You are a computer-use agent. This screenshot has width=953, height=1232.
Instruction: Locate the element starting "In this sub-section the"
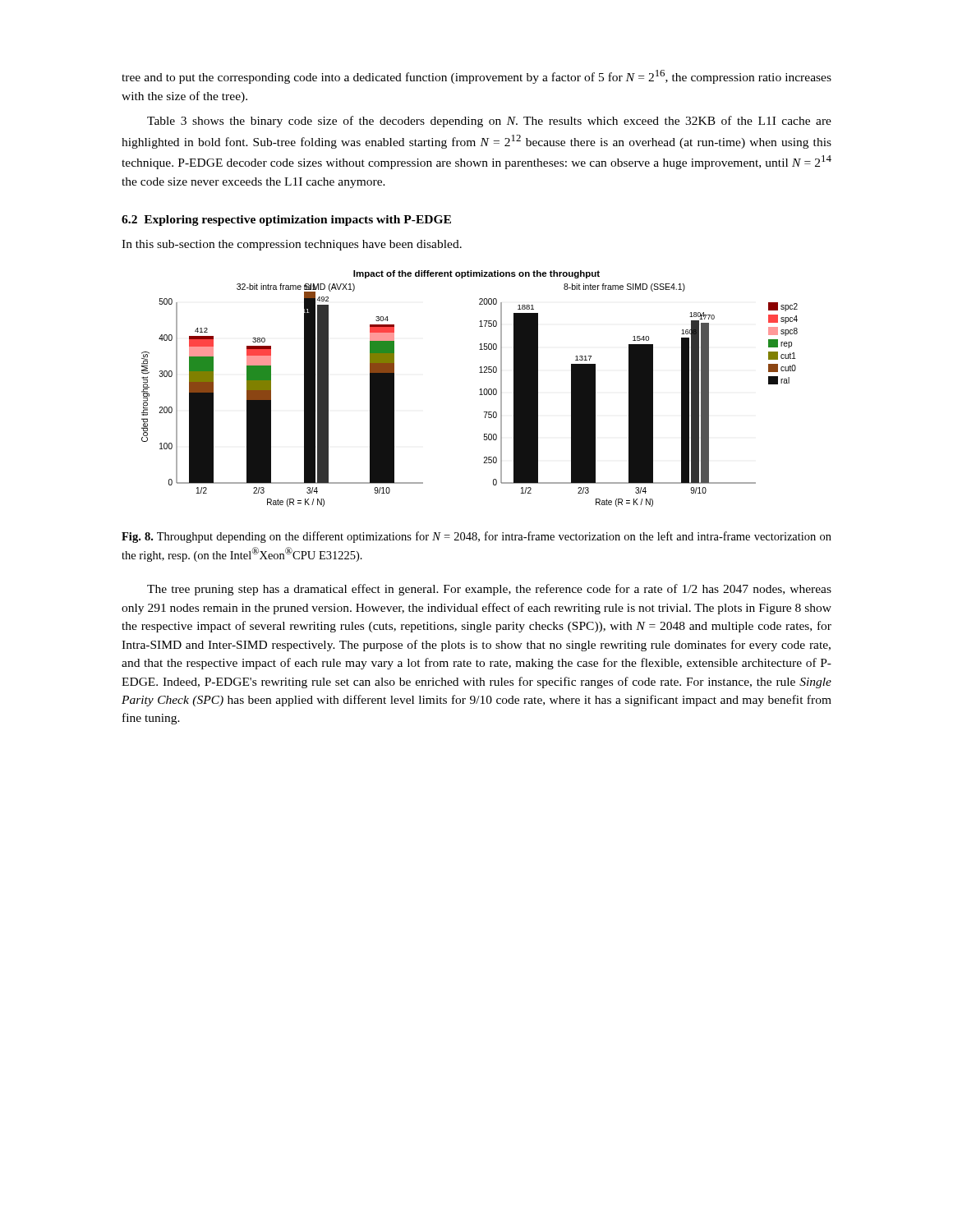point(292,245)
